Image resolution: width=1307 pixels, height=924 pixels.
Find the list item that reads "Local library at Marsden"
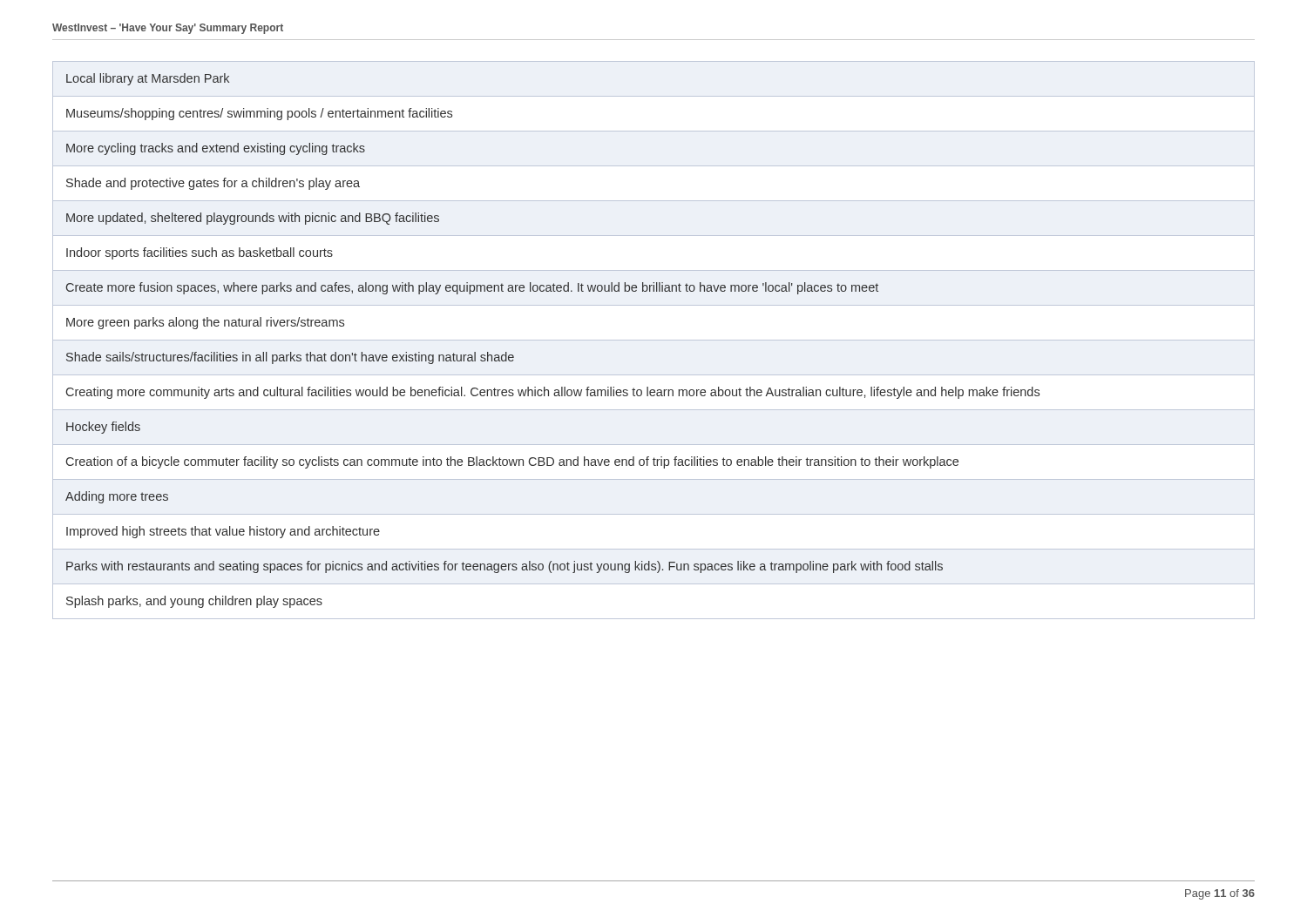(x=148, y=79)
